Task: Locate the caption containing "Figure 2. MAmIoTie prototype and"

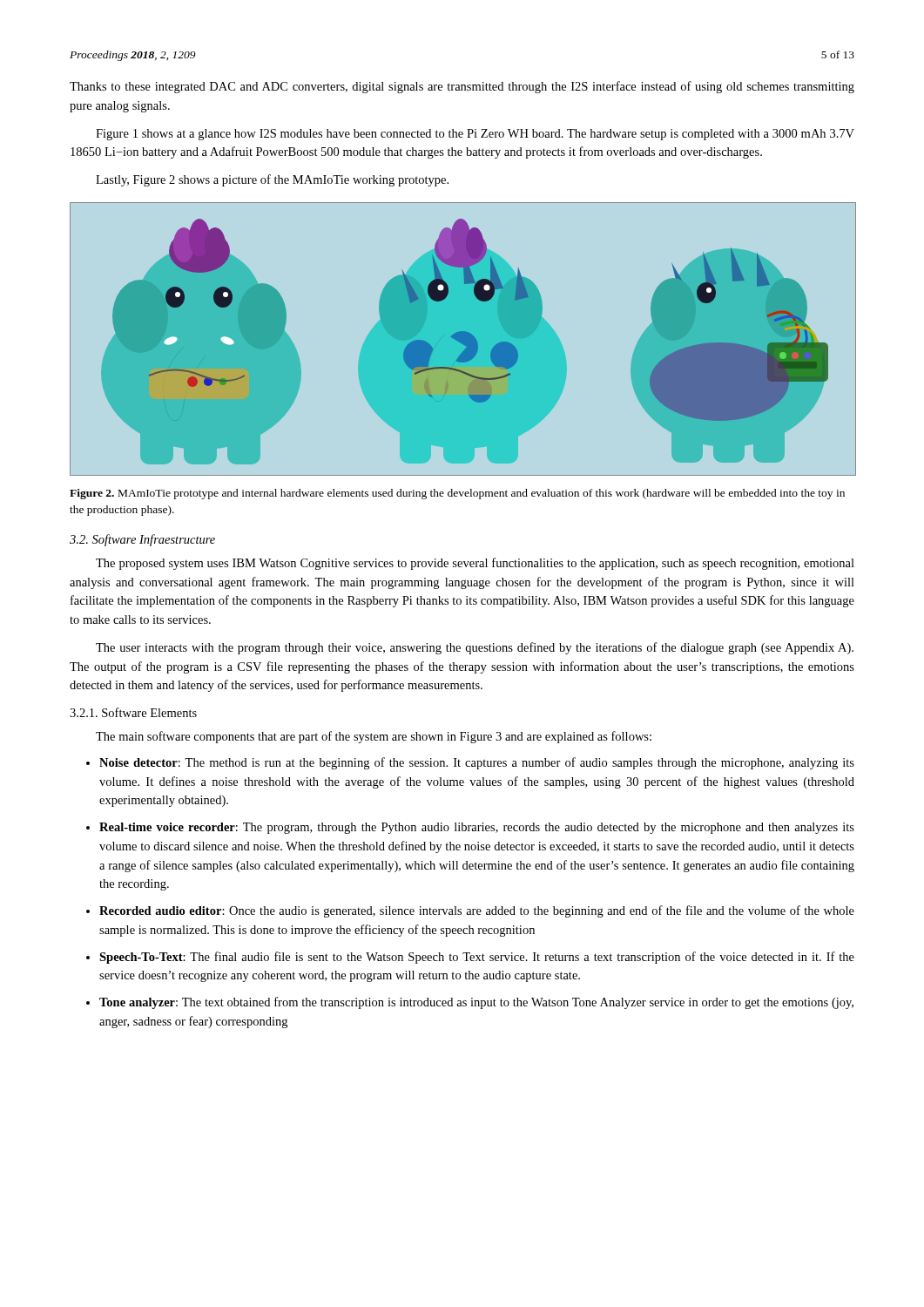Action: pyautogui.click(x=457, y=501)
